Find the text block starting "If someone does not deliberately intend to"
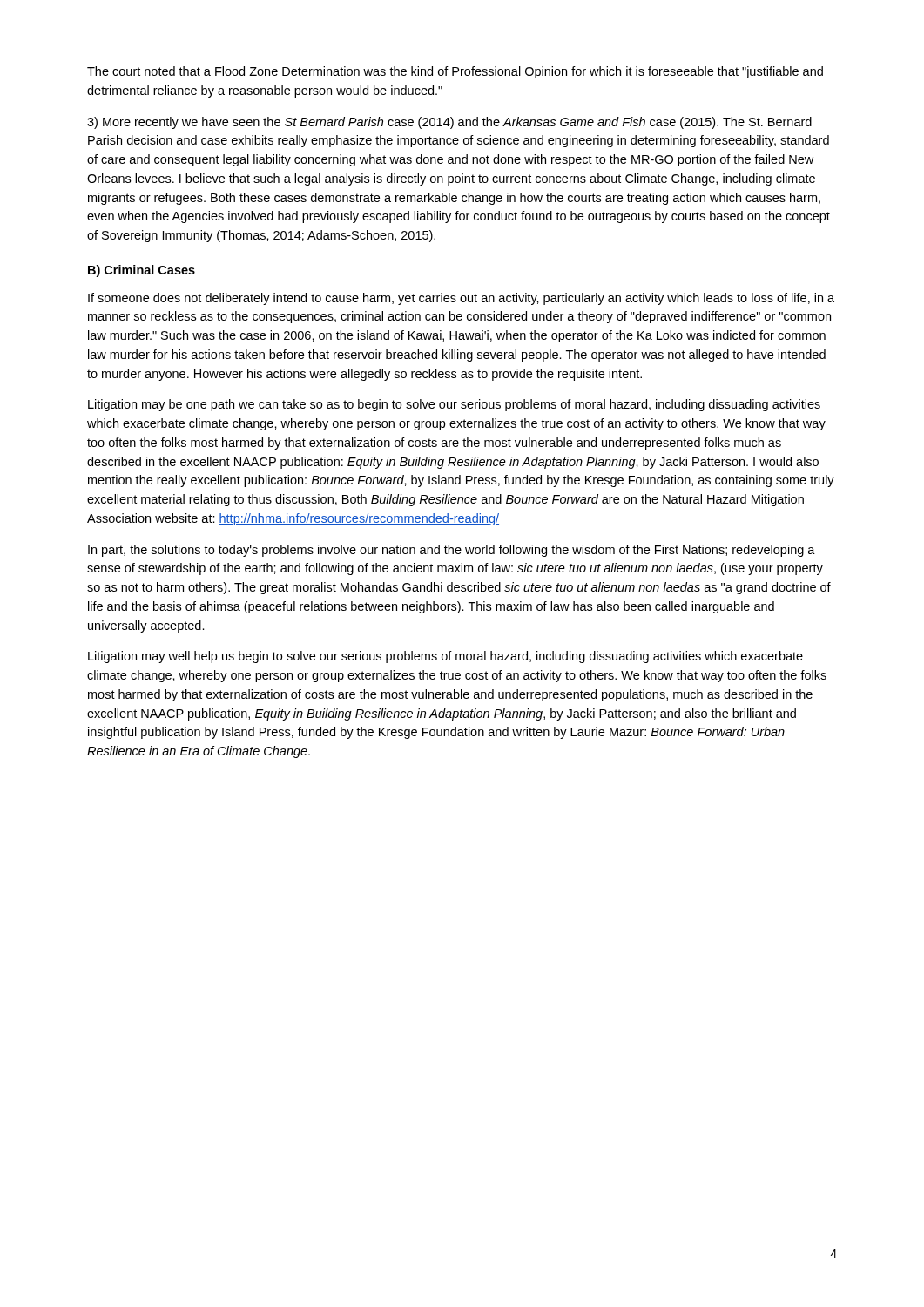The width and height of the screenshot is (924, 1307). (461, 335)
